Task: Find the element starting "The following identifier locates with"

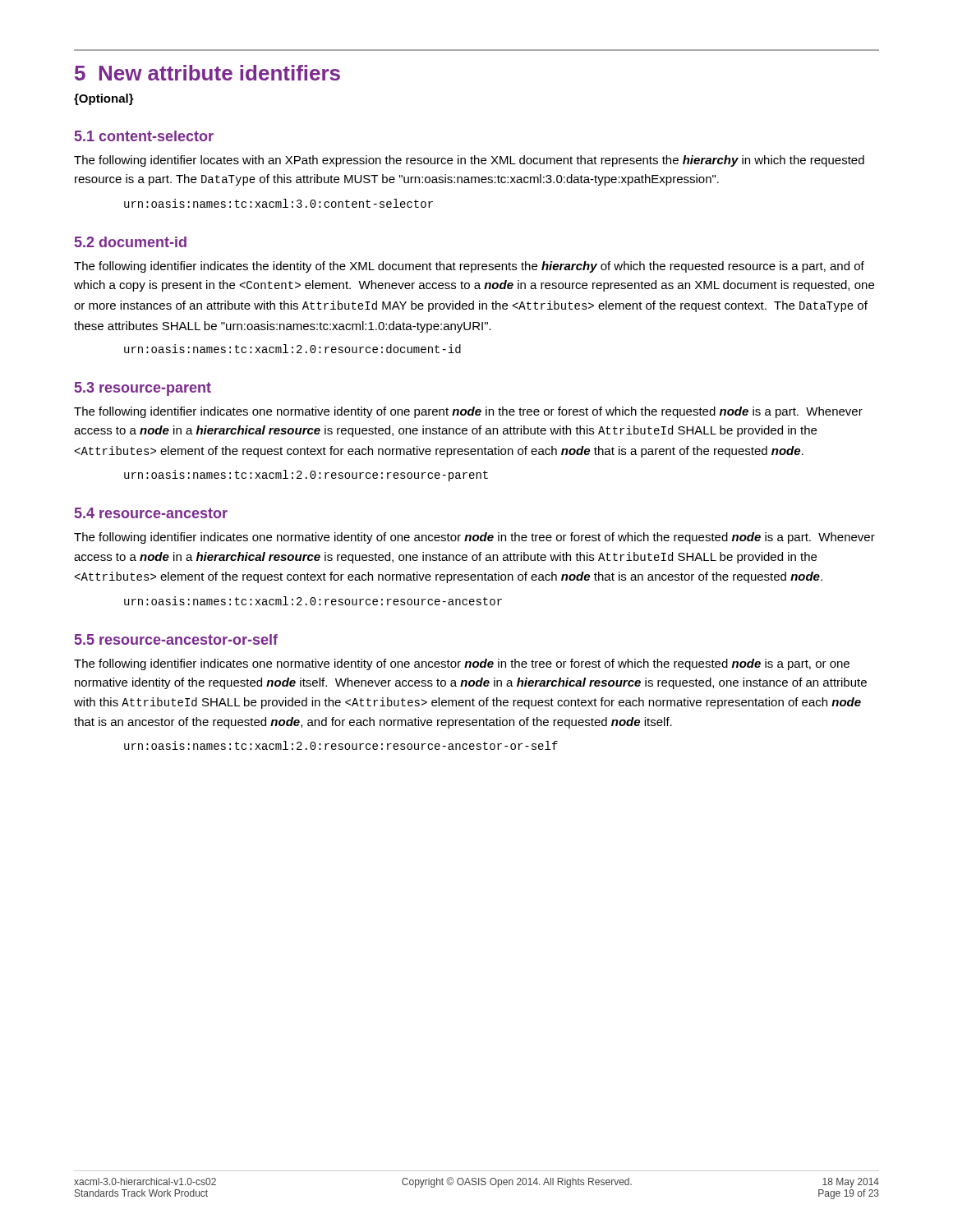Action: click(476, 170)
